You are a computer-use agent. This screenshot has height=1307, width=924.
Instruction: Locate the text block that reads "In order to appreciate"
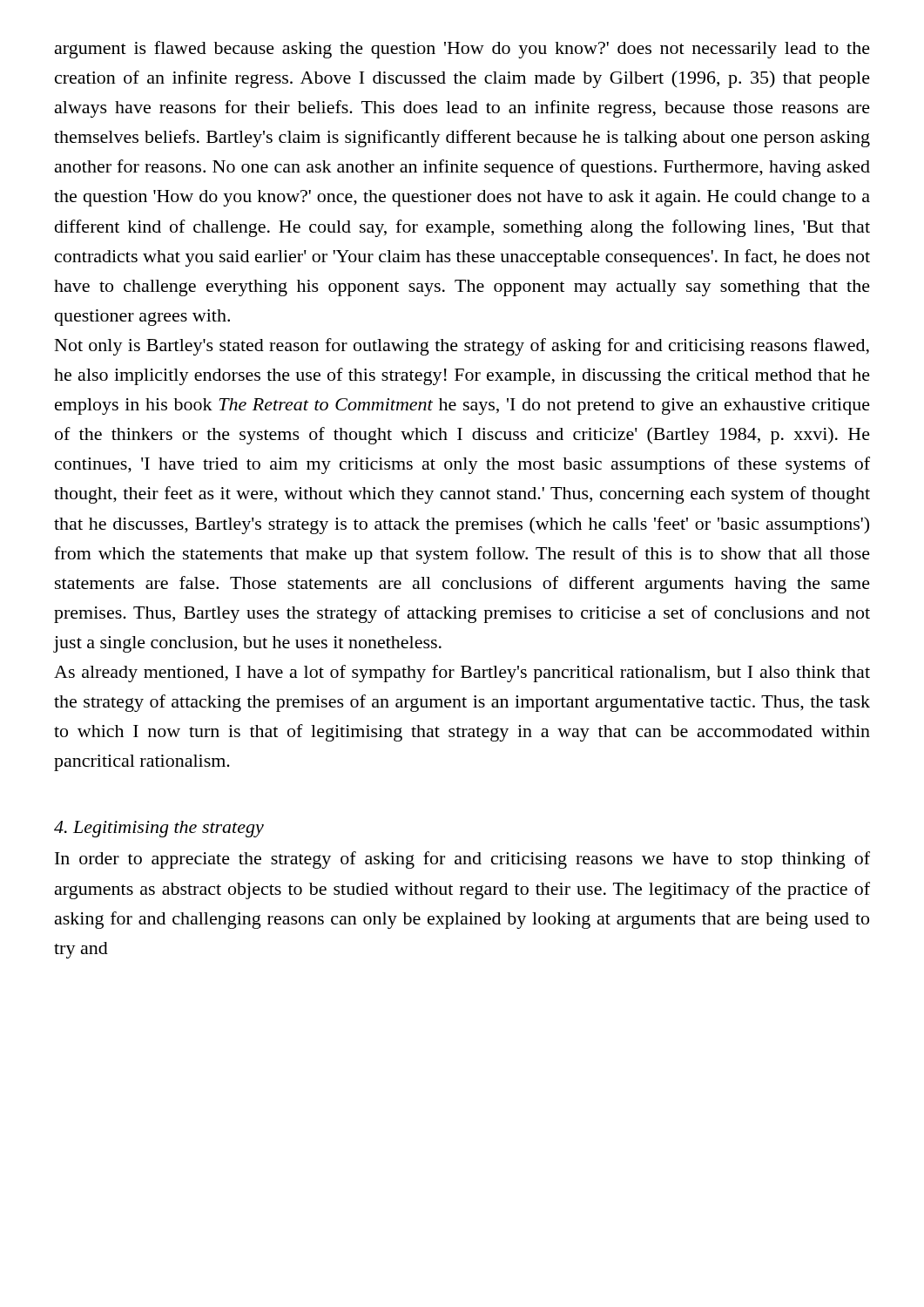pos(462,903)
